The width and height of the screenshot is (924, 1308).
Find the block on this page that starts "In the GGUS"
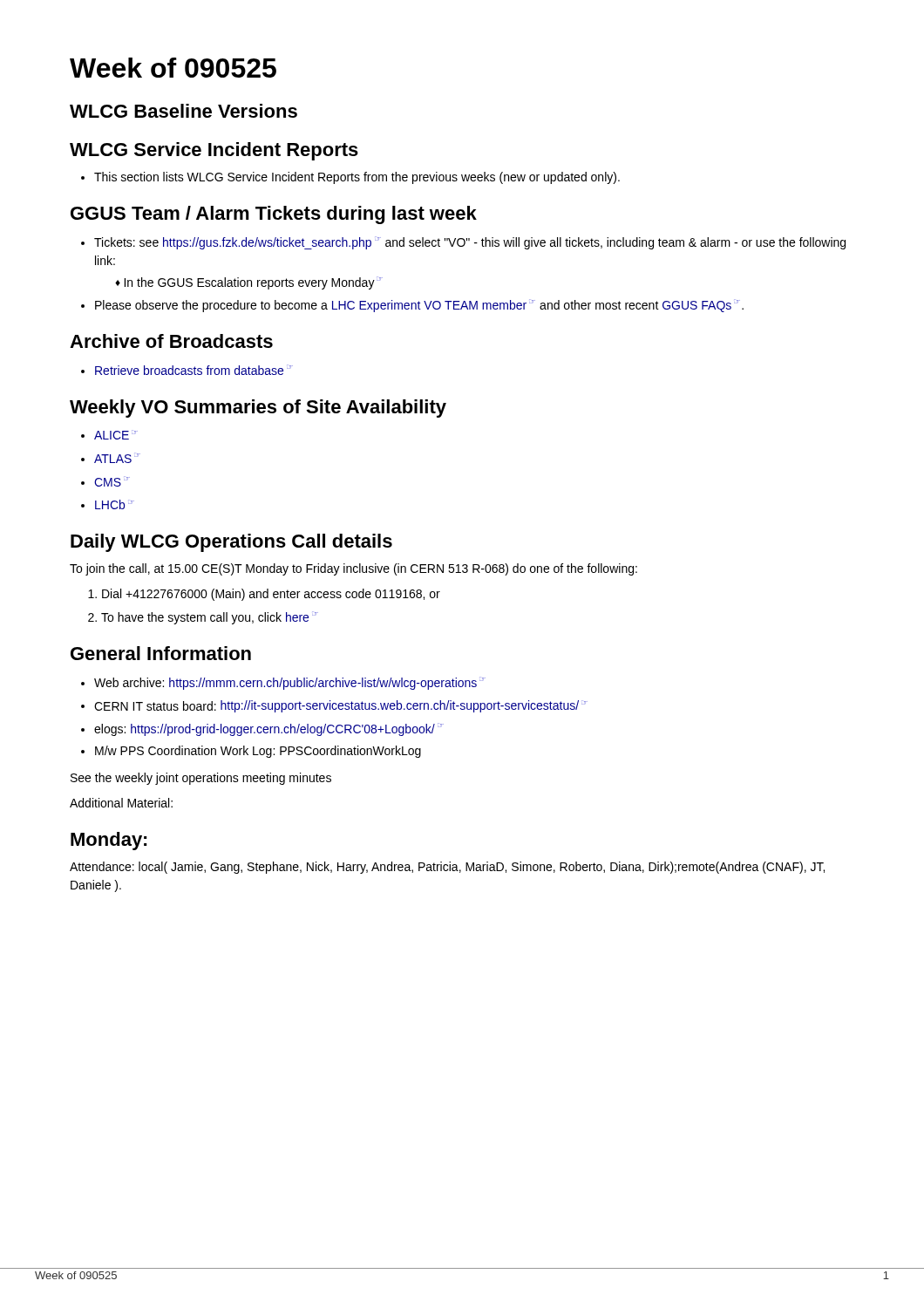(254, 282)
